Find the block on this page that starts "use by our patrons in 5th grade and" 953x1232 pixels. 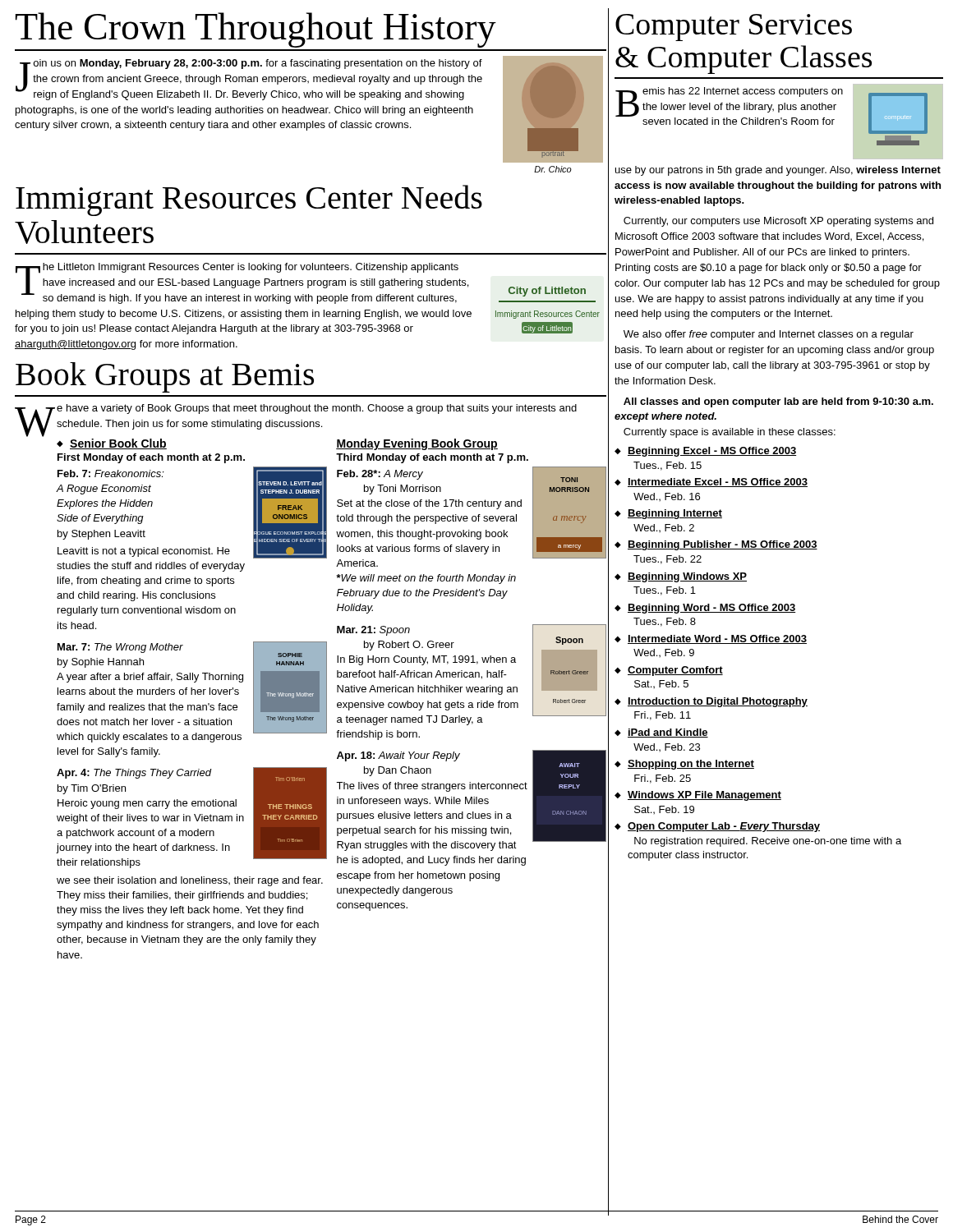pos(778,185)
